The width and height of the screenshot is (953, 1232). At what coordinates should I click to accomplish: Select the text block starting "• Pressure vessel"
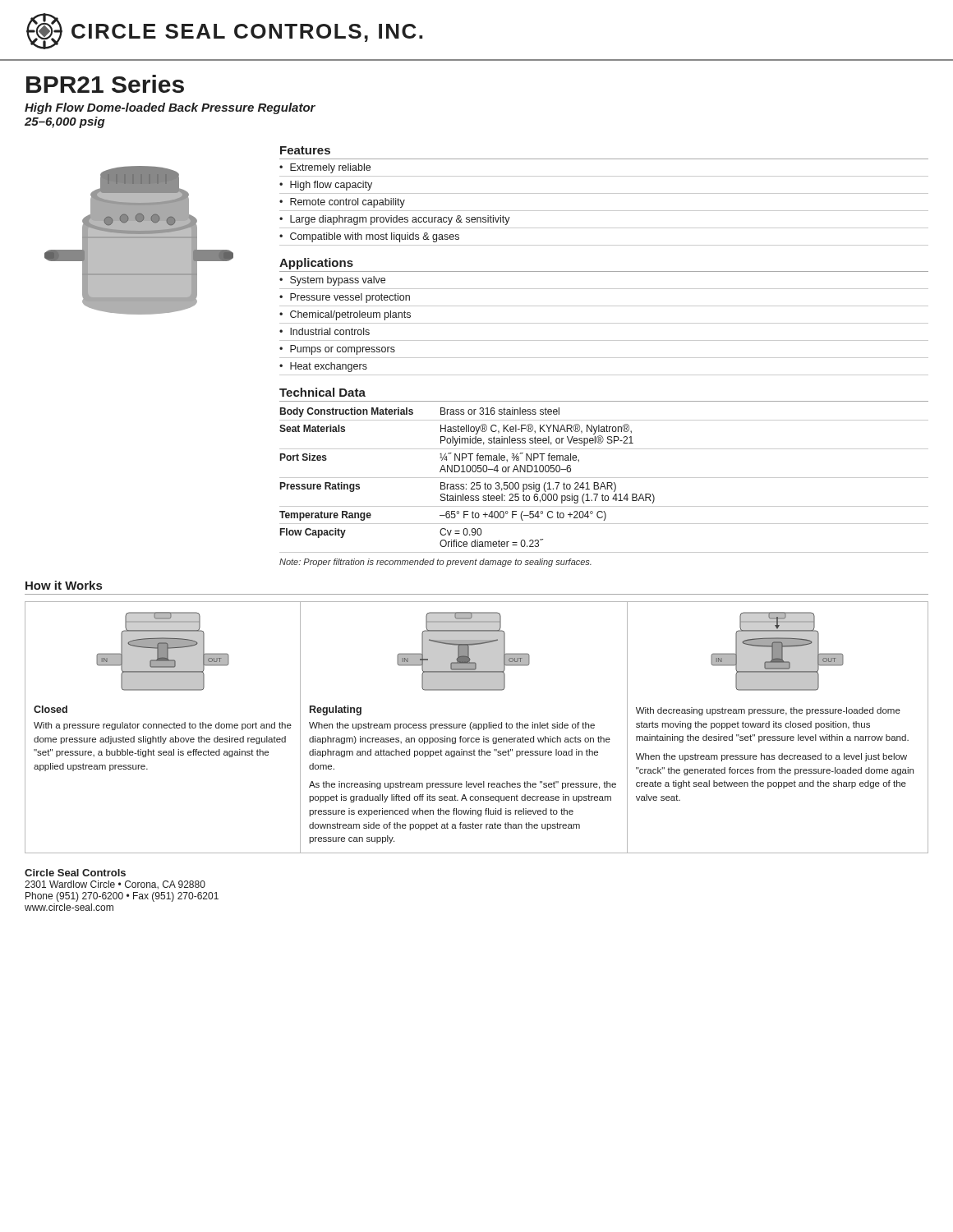click(345, 297)
